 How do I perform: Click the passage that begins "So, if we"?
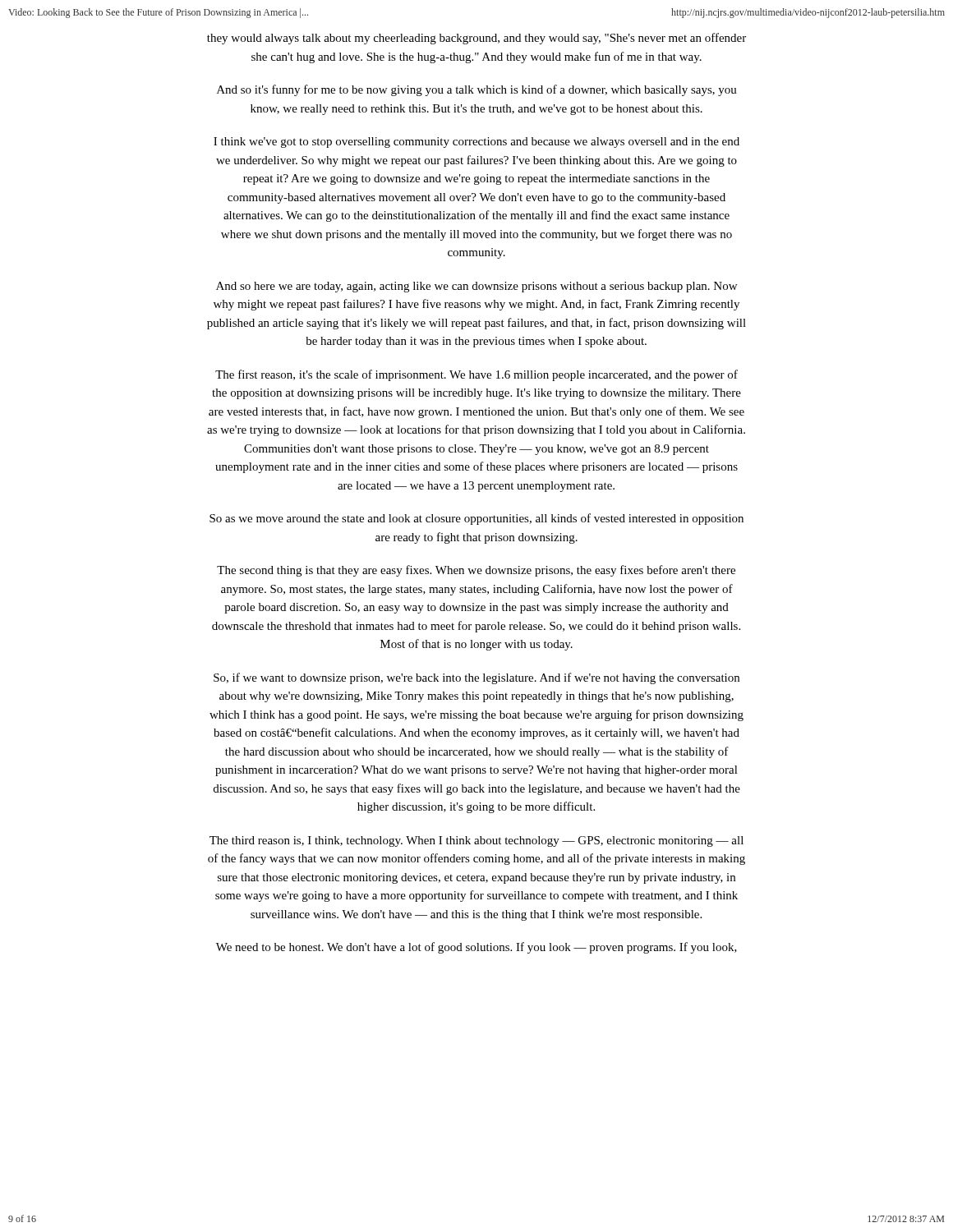(x=476, y=742)
